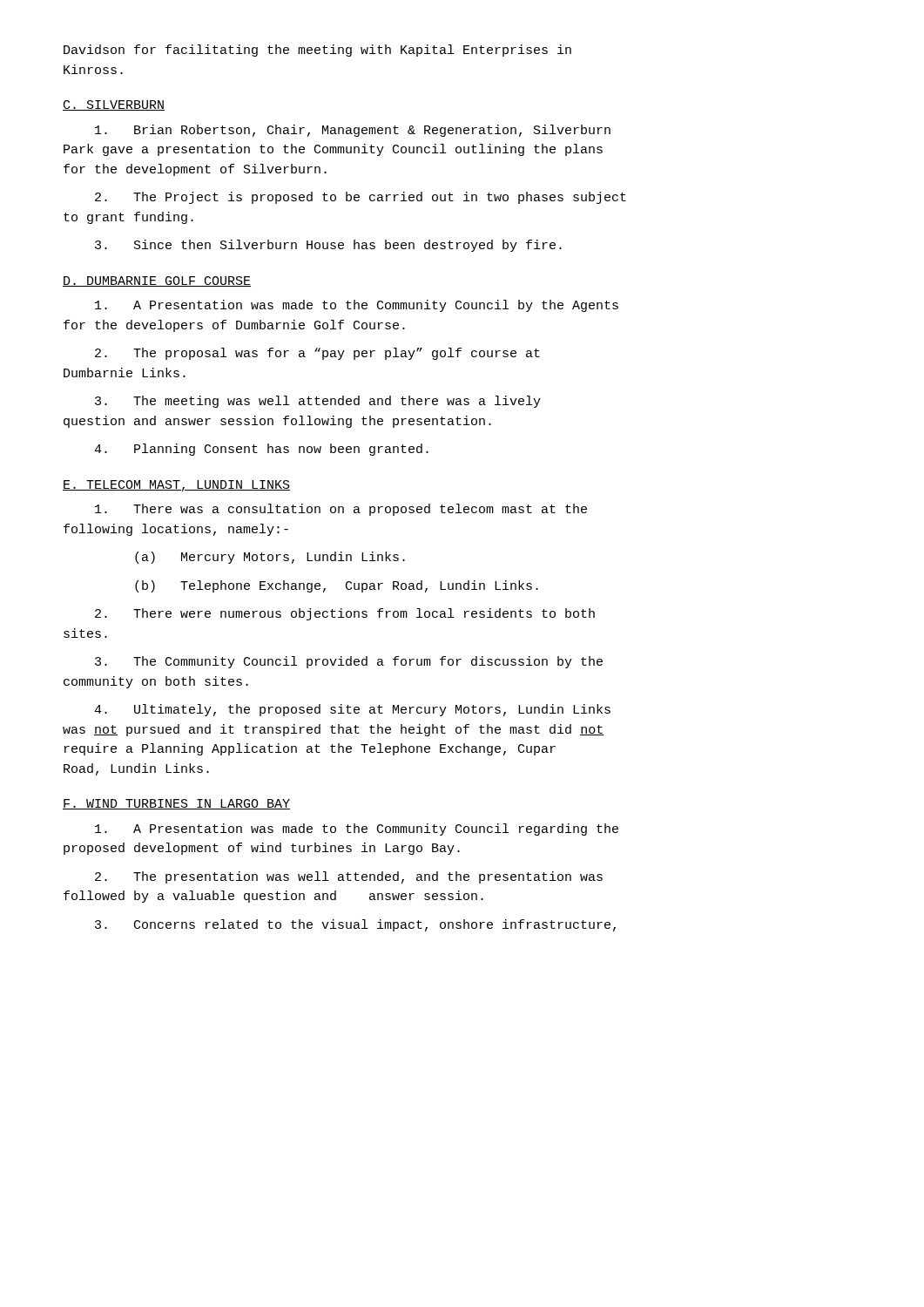Find the list item containing "3. The meeting was well attended and there"
This screenshot has height=1307, width=924.
coord(302,412)
